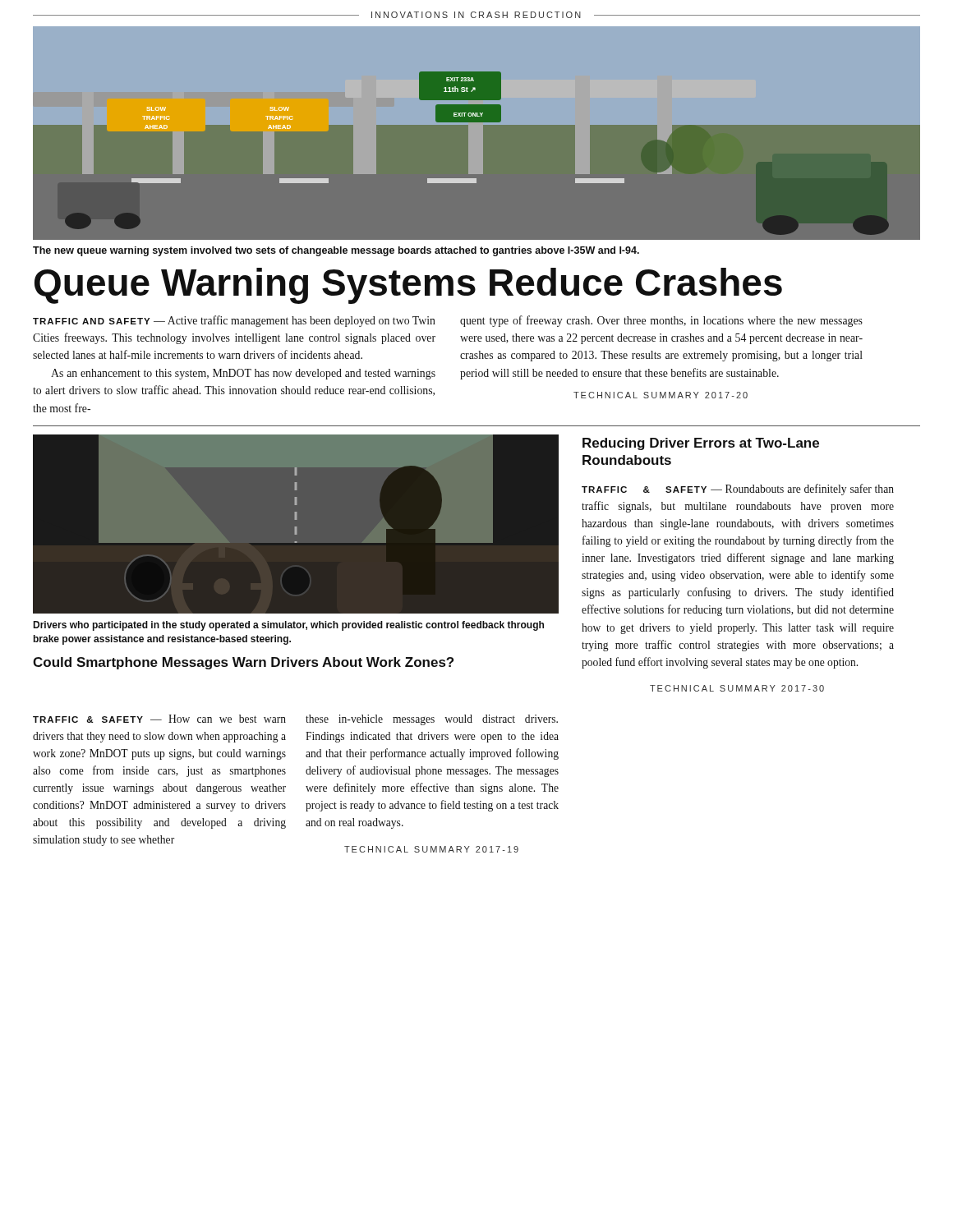Point to the caption beginning "Drivers who participated"

pyautogui.click(x=289, y=632)
